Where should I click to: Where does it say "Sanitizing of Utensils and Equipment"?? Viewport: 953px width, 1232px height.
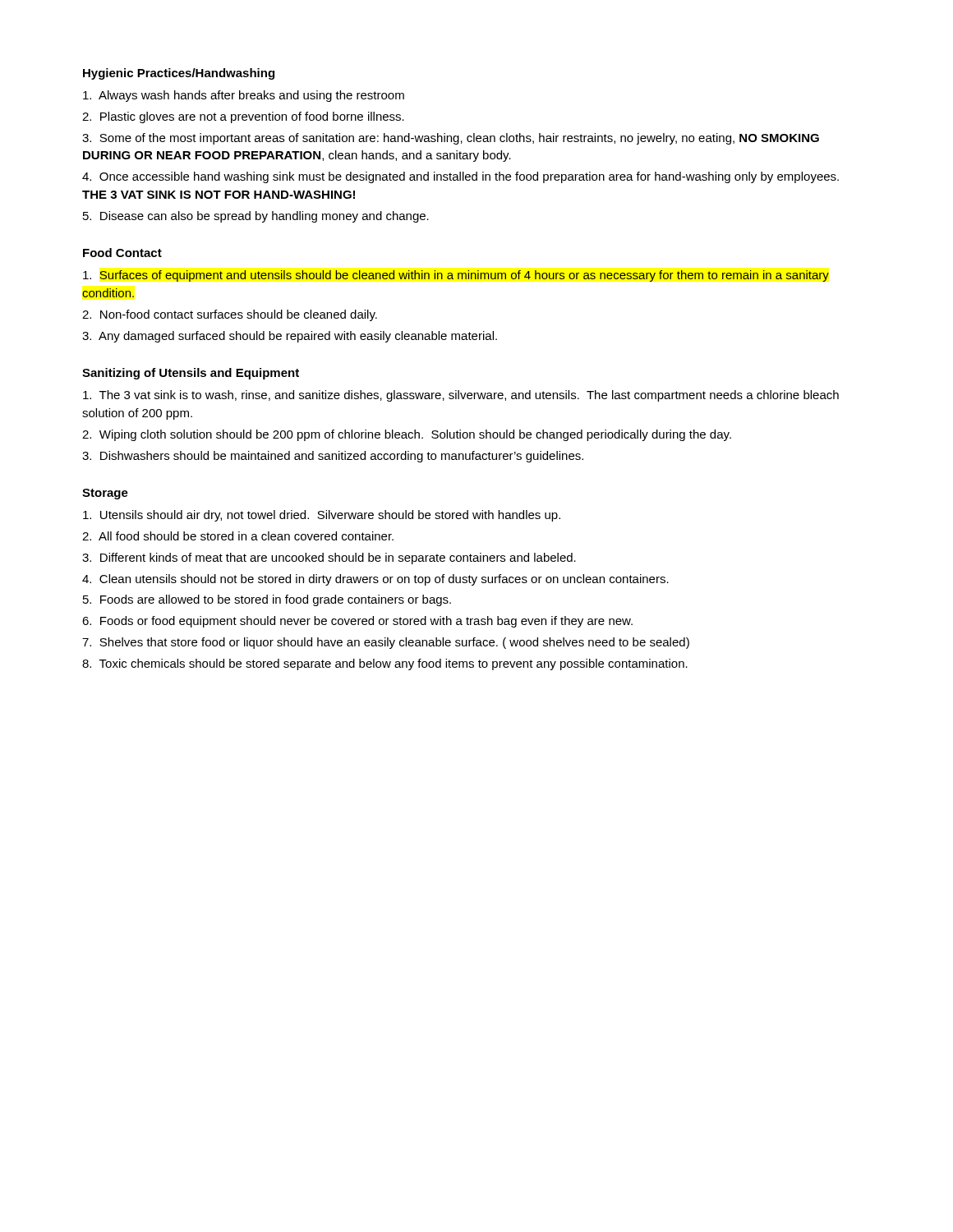[x=191, y=373]
